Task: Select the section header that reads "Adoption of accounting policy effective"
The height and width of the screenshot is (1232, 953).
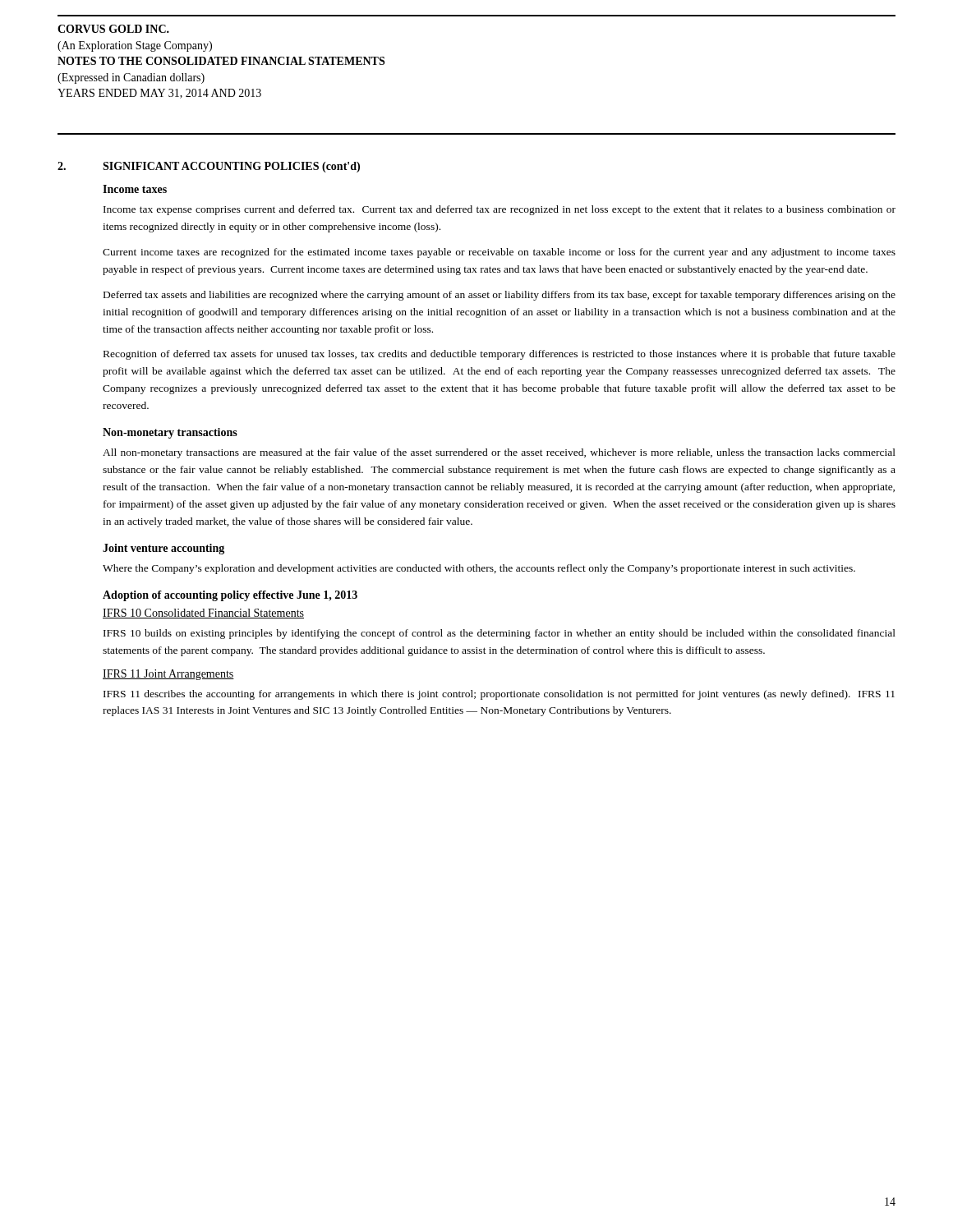Action: (x=230, y=595)
